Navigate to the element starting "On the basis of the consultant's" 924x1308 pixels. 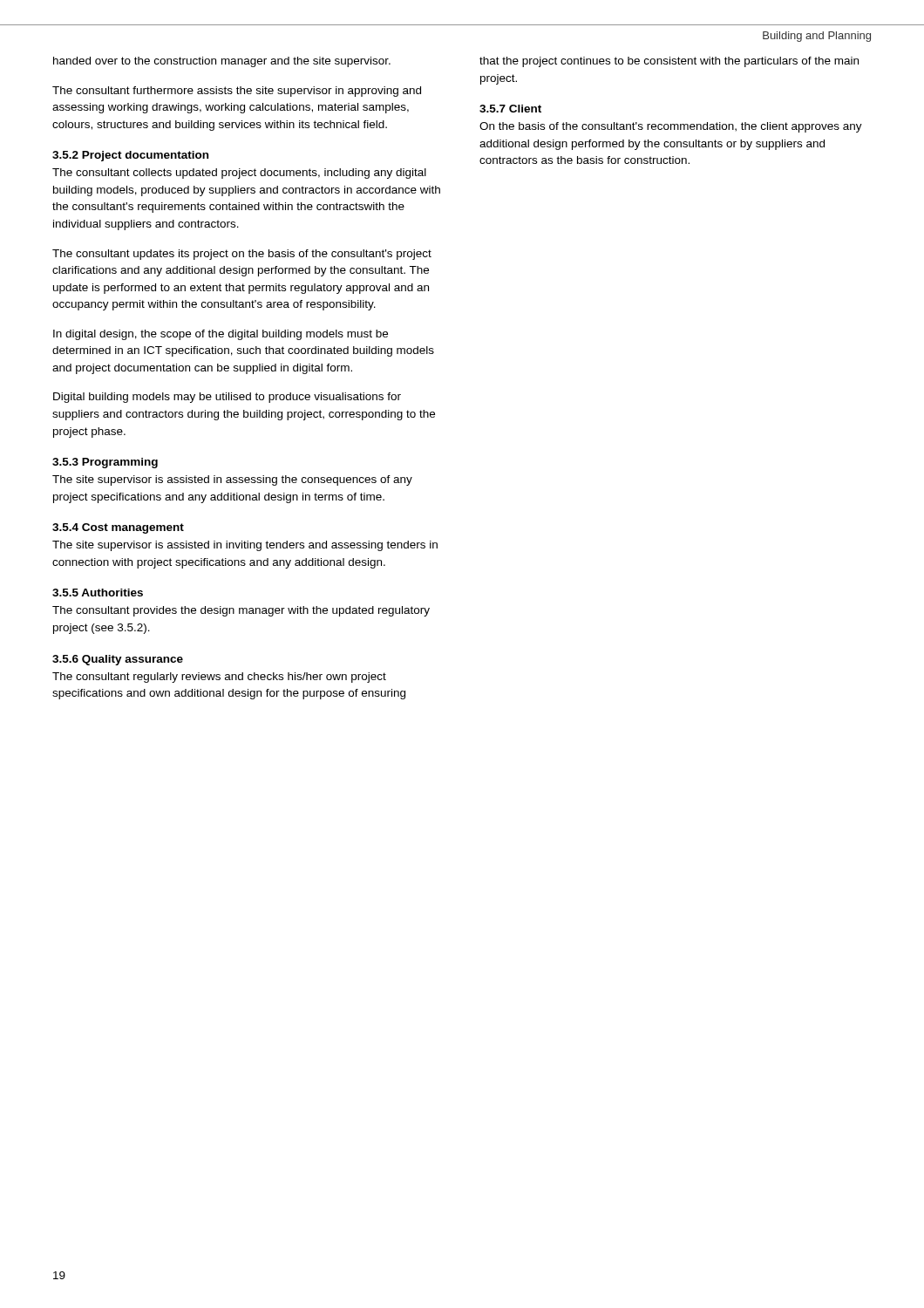tap(671, 143)
